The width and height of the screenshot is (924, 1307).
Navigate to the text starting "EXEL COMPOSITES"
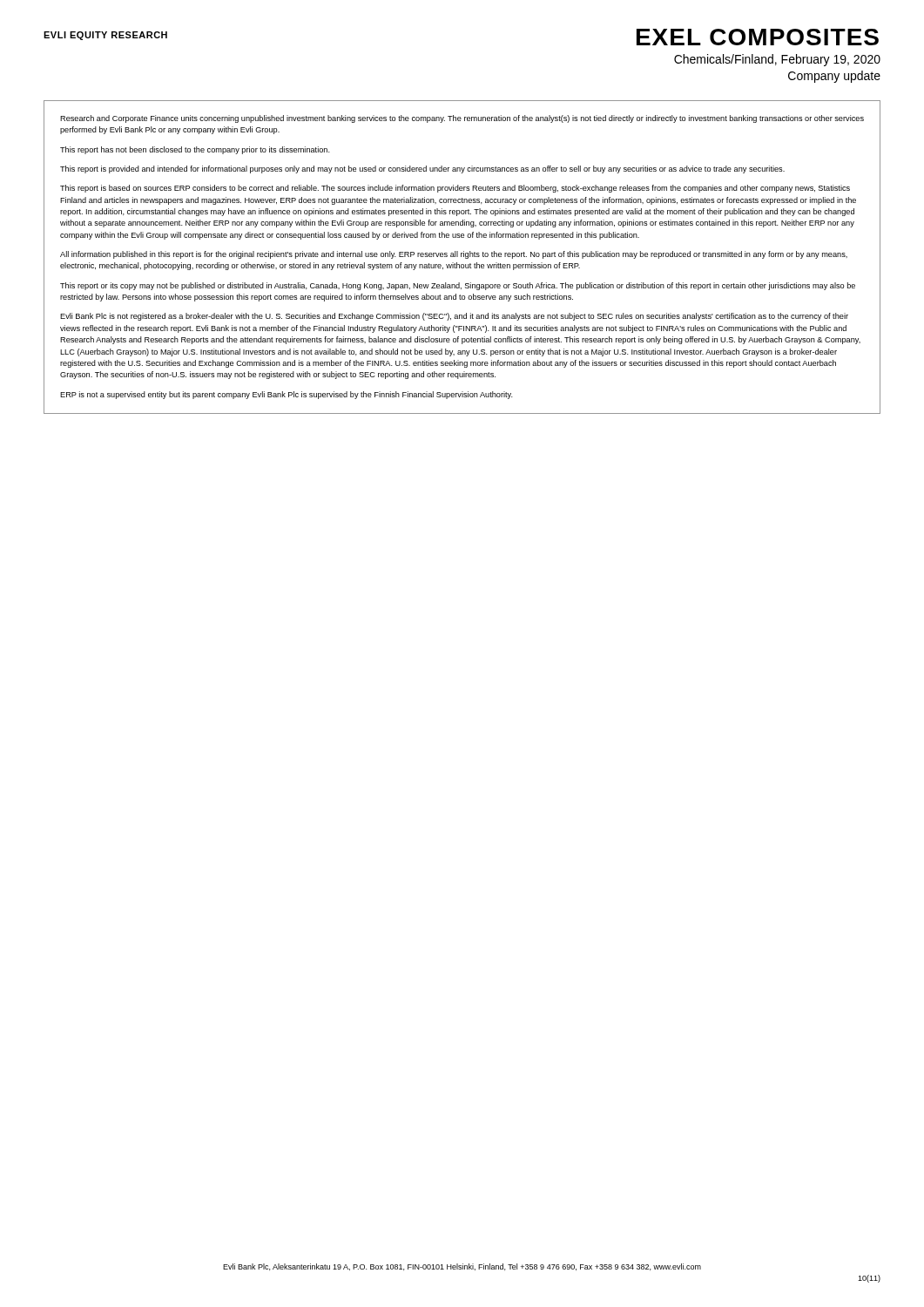click(x=758, y=38)
